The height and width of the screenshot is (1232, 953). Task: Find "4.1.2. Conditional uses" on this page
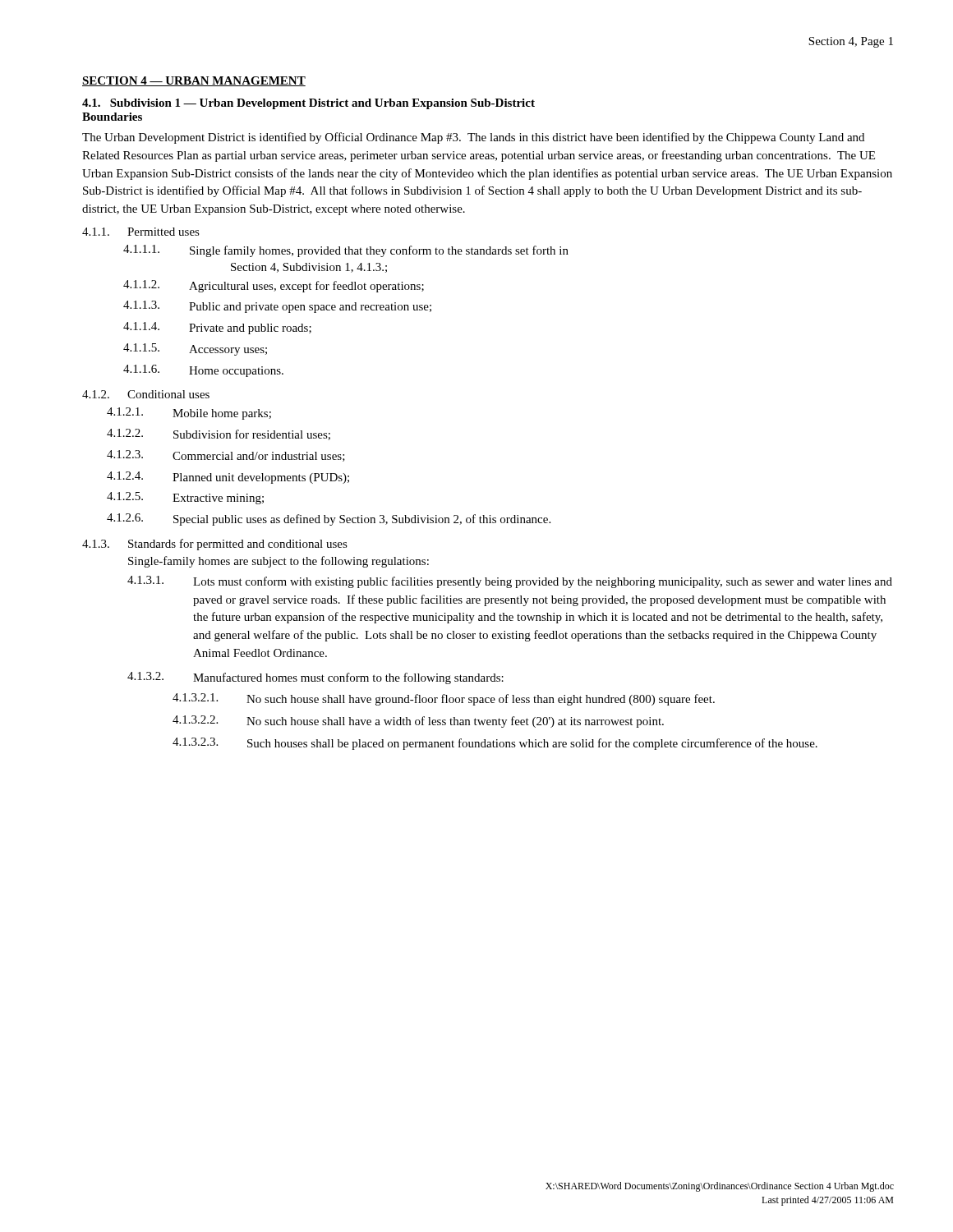[146, 395]
